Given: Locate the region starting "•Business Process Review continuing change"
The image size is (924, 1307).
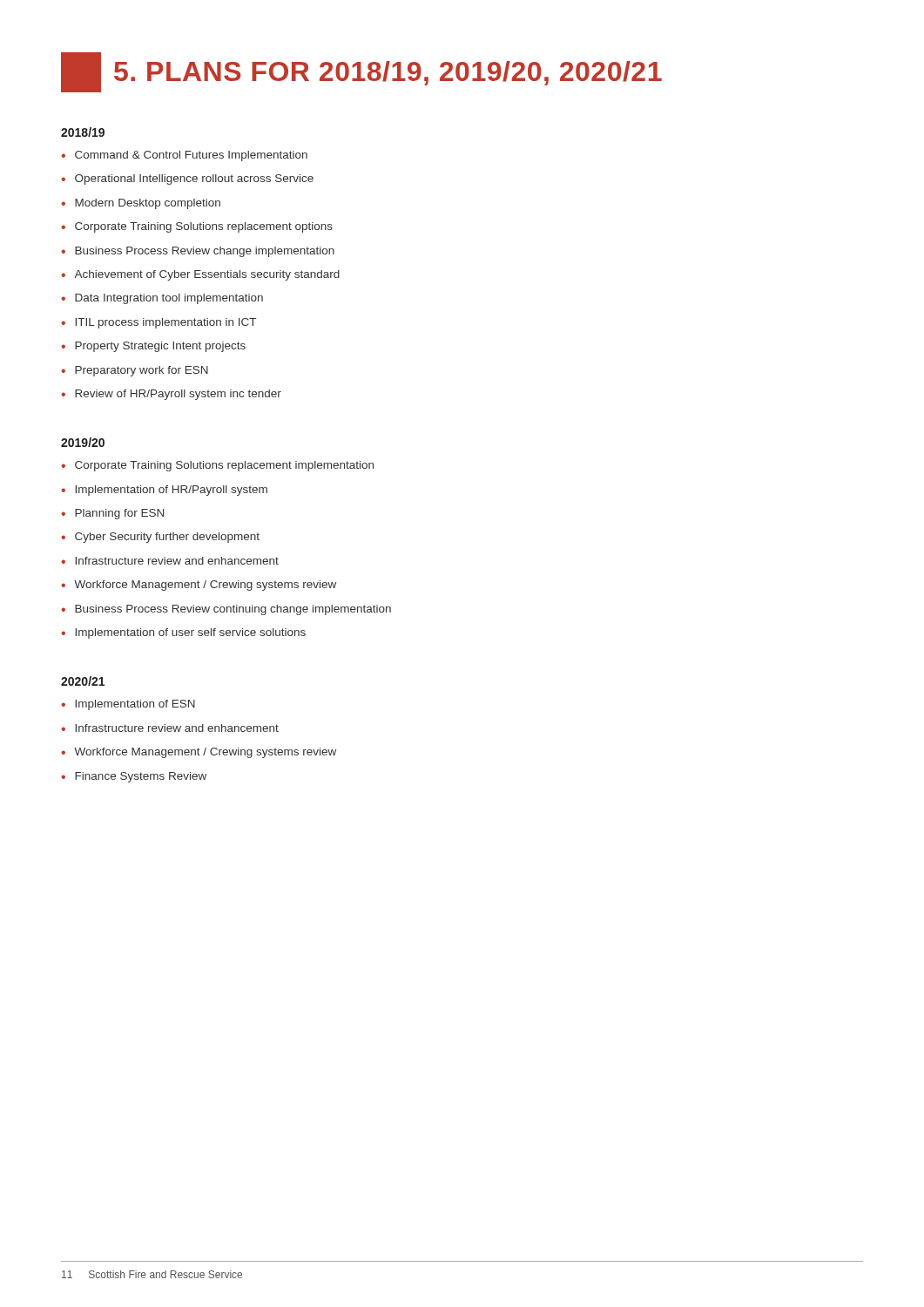Looking at the screenshot, I should pos(226,610).
